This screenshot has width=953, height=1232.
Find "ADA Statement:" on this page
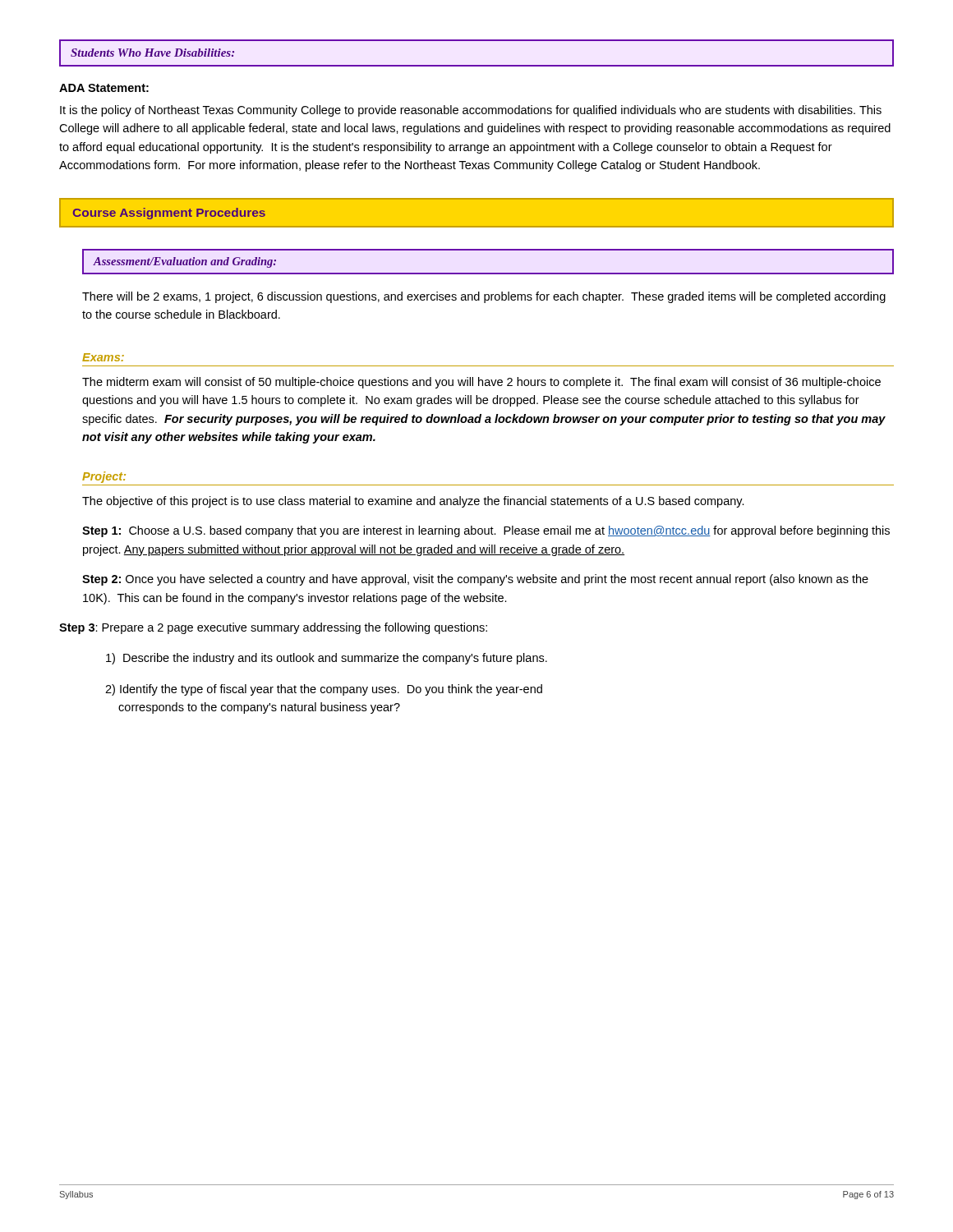tap(104, 88)
